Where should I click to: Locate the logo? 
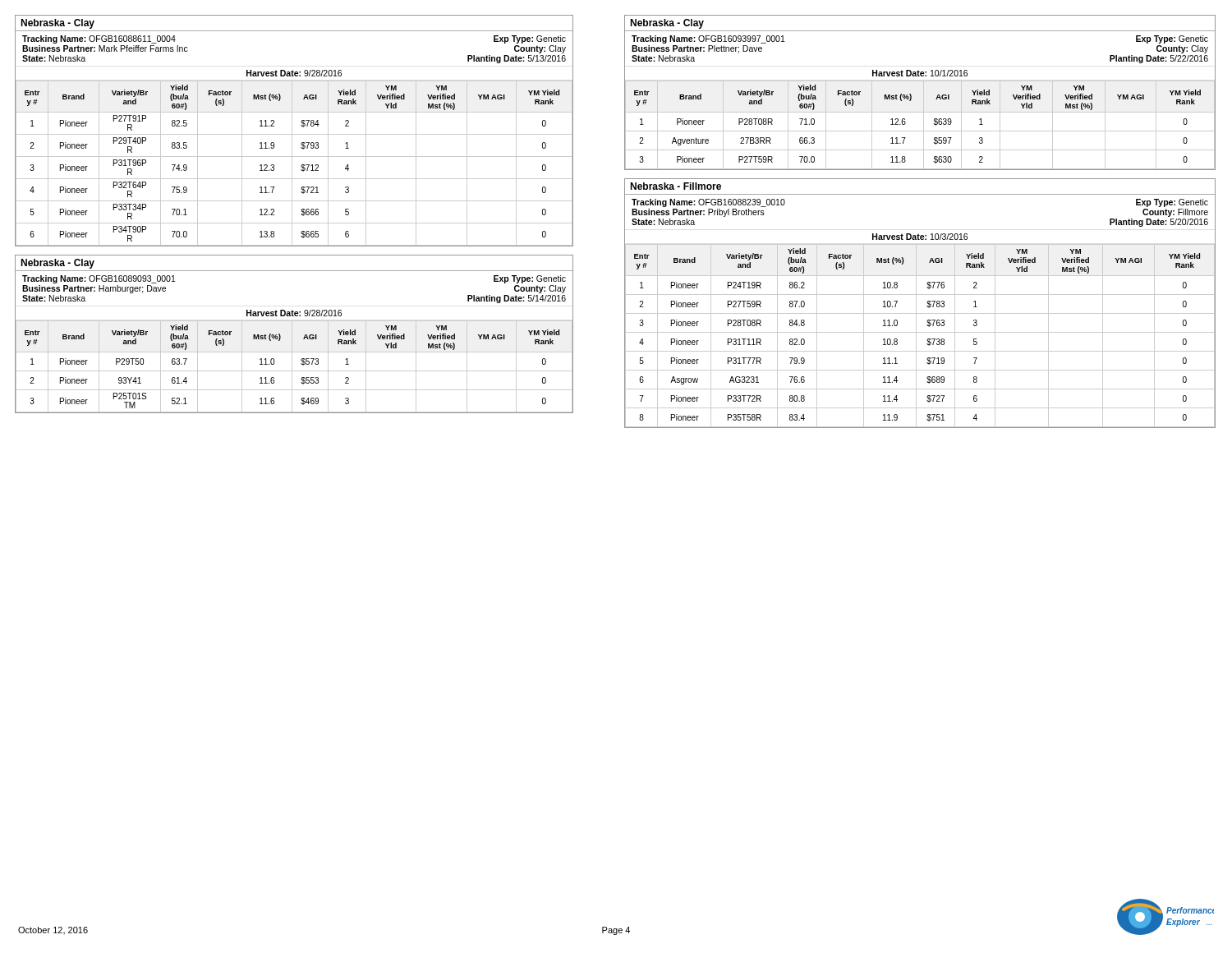click(1165, 918)
